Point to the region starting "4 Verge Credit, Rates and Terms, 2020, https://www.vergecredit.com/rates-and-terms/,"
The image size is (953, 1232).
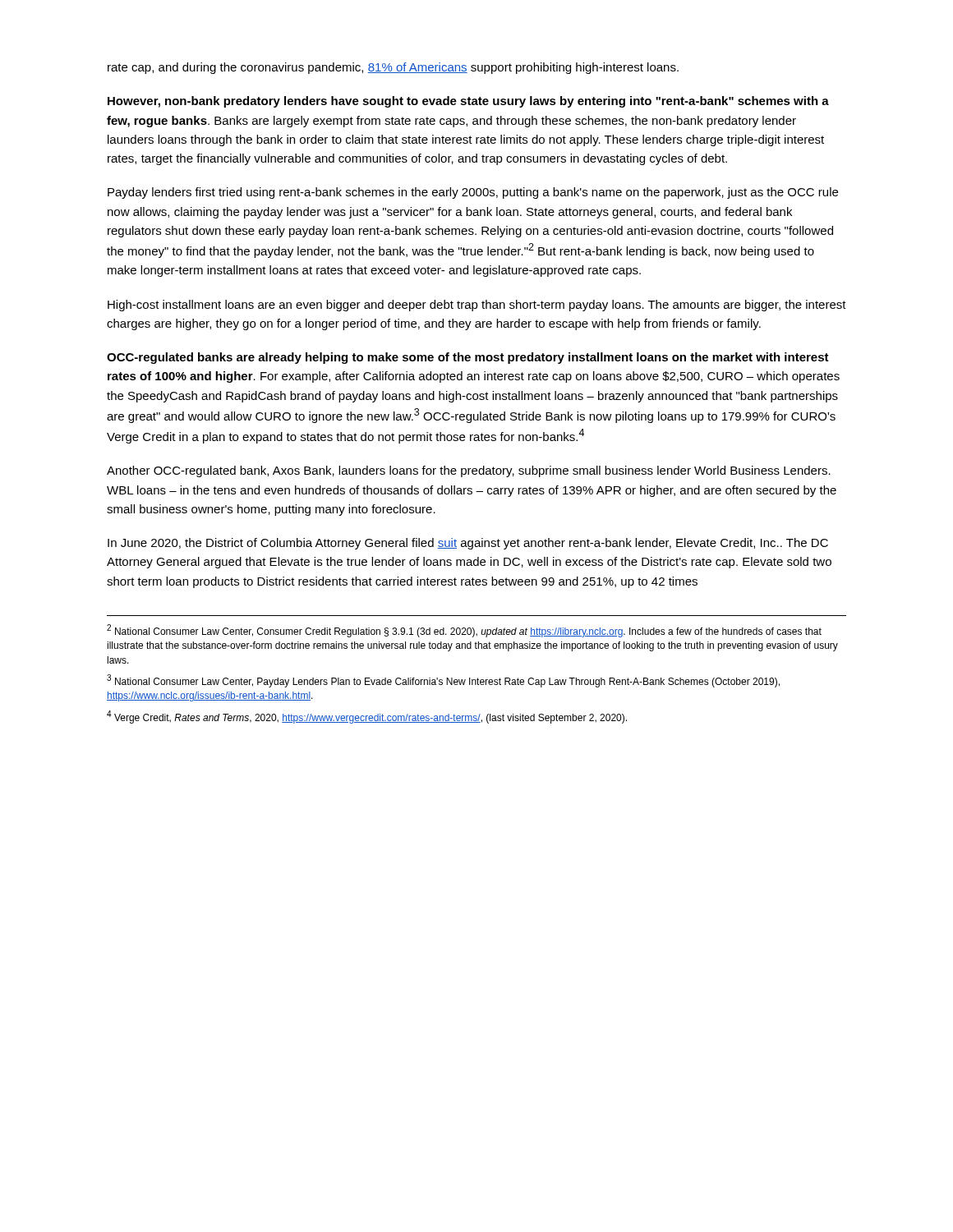point(367,716)
